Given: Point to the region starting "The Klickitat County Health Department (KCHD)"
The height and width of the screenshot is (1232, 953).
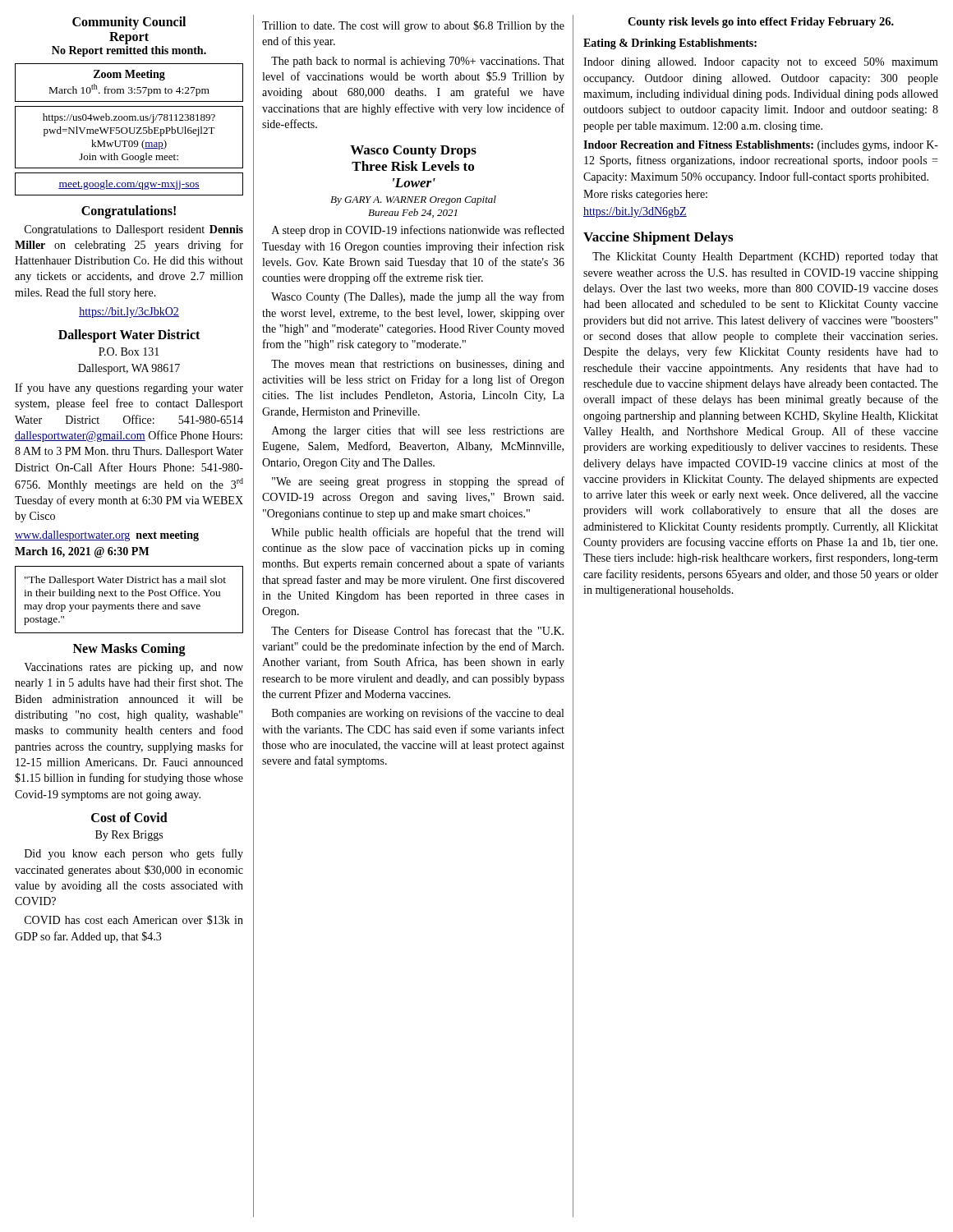Looking at the screenshot, I should (x=761, y=424).
